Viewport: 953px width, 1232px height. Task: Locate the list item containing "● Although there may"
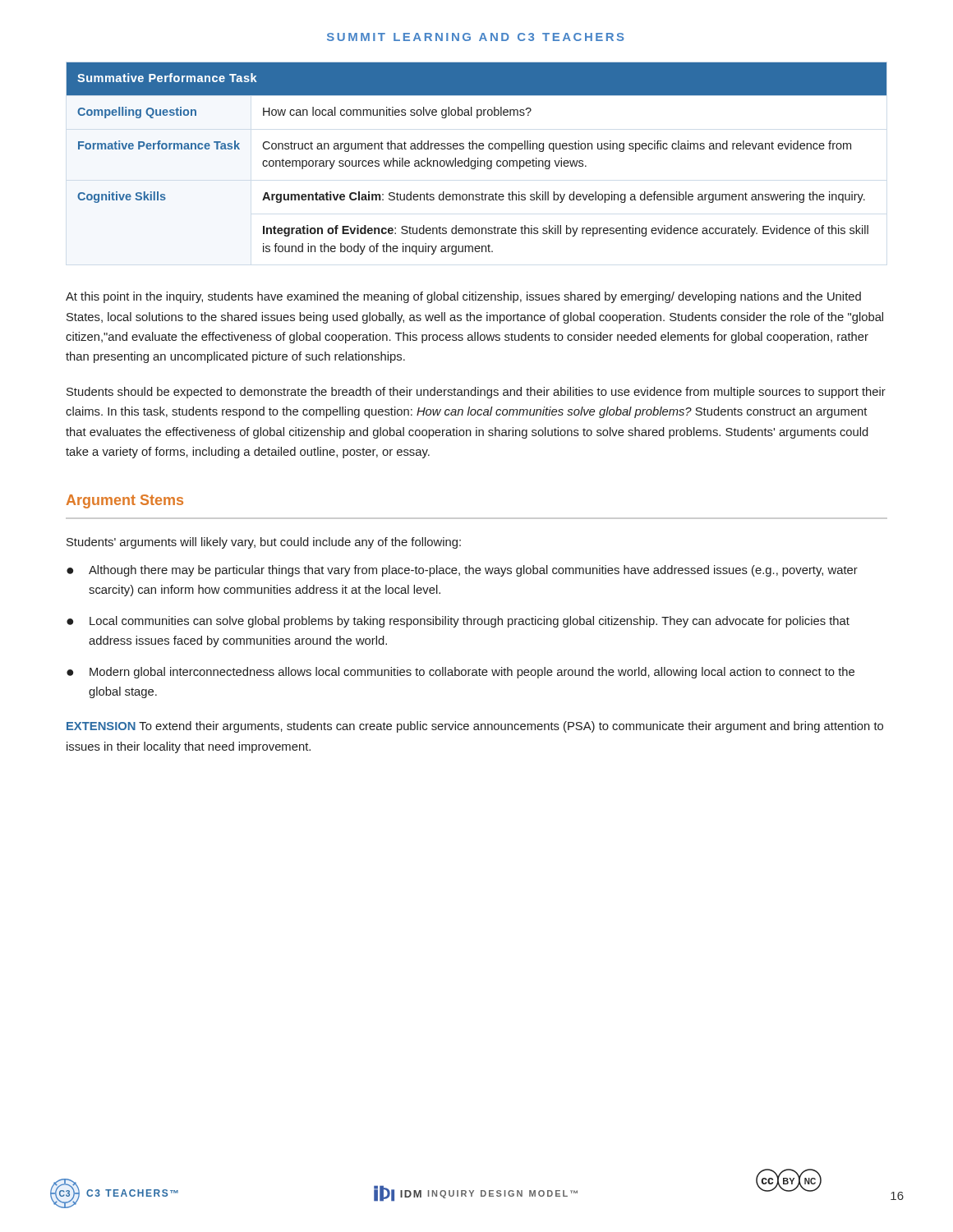click(x=476, y=580)
